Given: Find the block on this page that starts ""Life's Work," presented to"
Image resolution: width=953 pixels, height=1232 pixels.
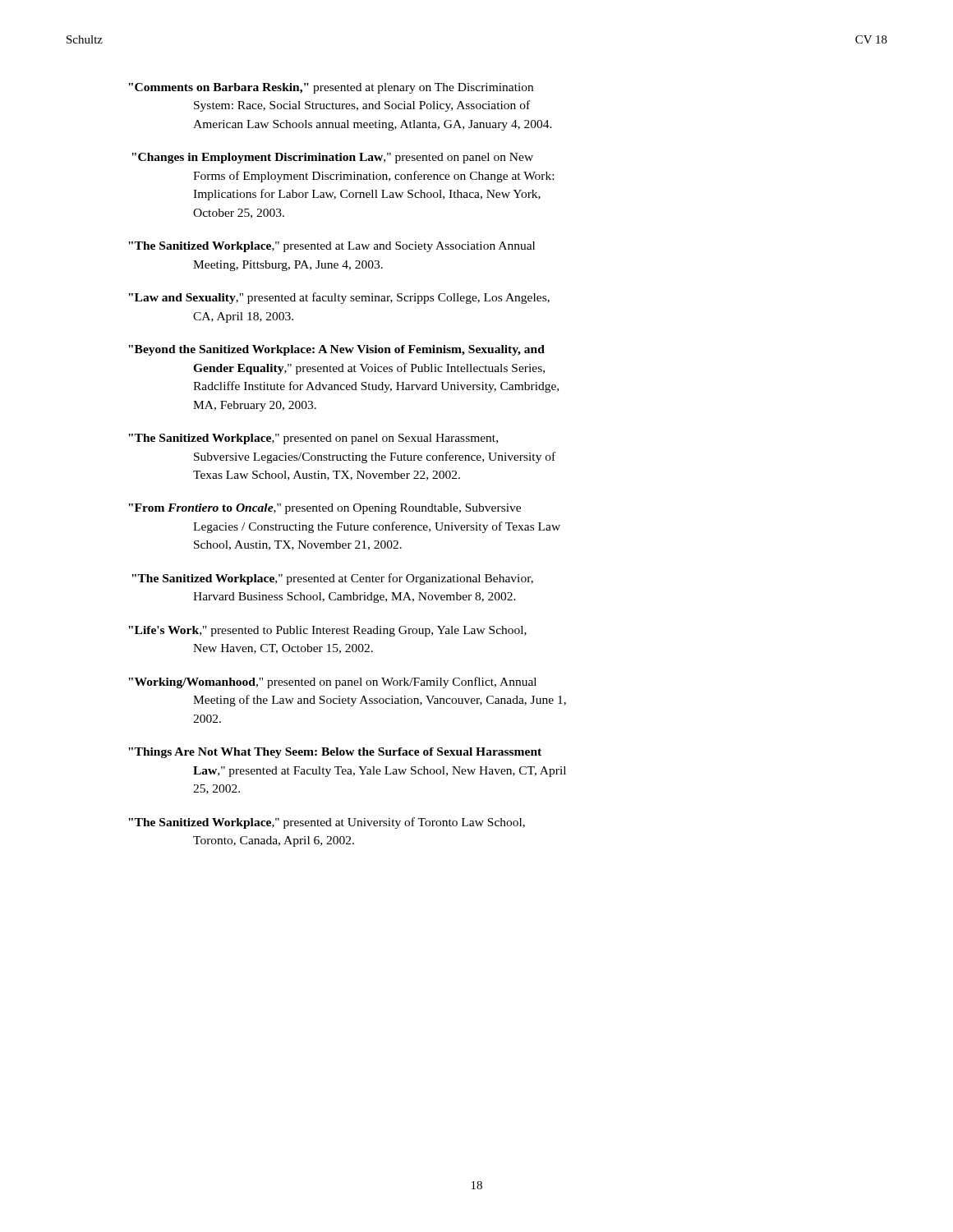Looking at the screenshot, I should tap(499, 639).
